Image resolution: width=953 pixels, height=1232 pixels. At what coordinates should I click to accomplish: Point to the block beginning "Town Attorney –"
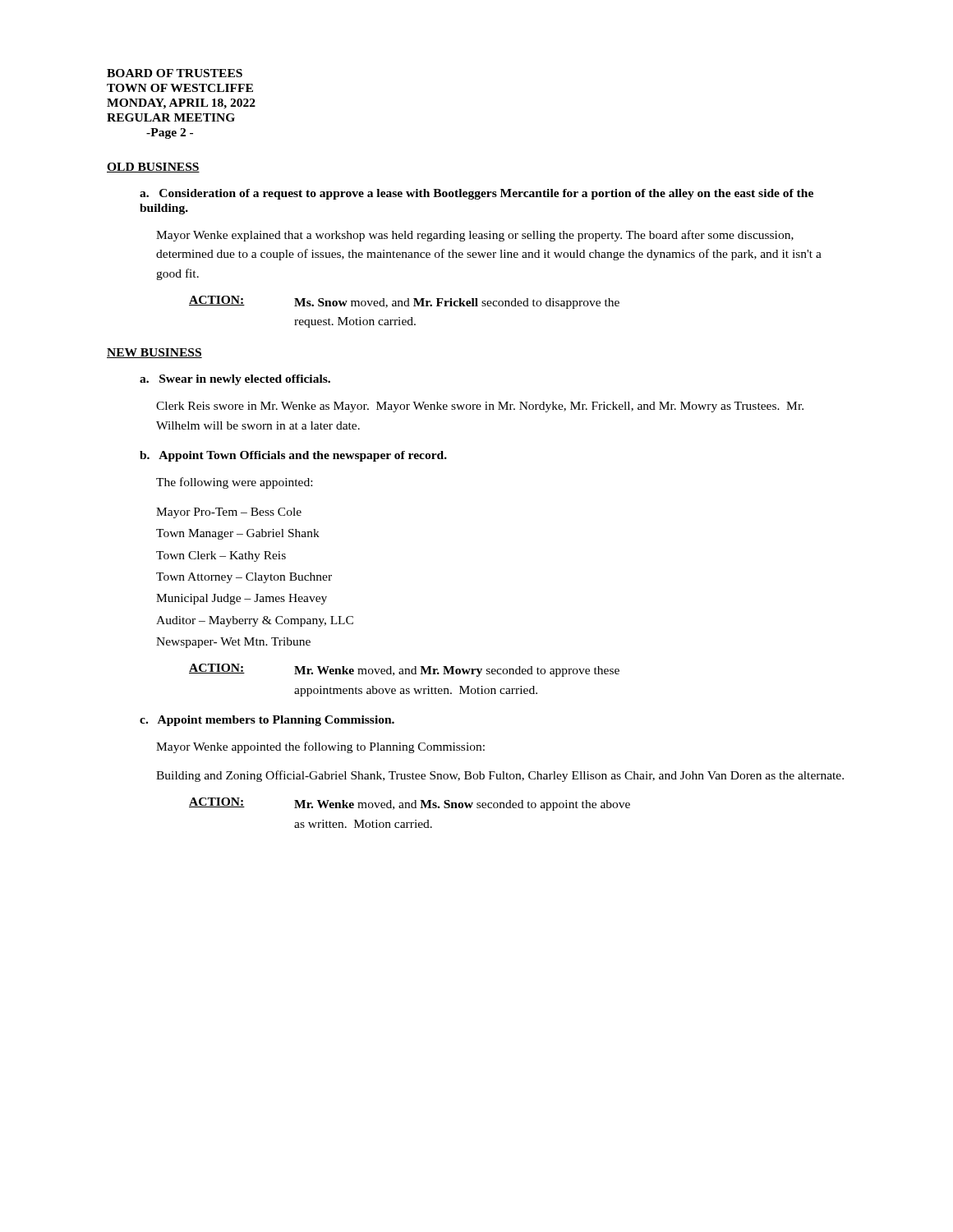[244, 576]
